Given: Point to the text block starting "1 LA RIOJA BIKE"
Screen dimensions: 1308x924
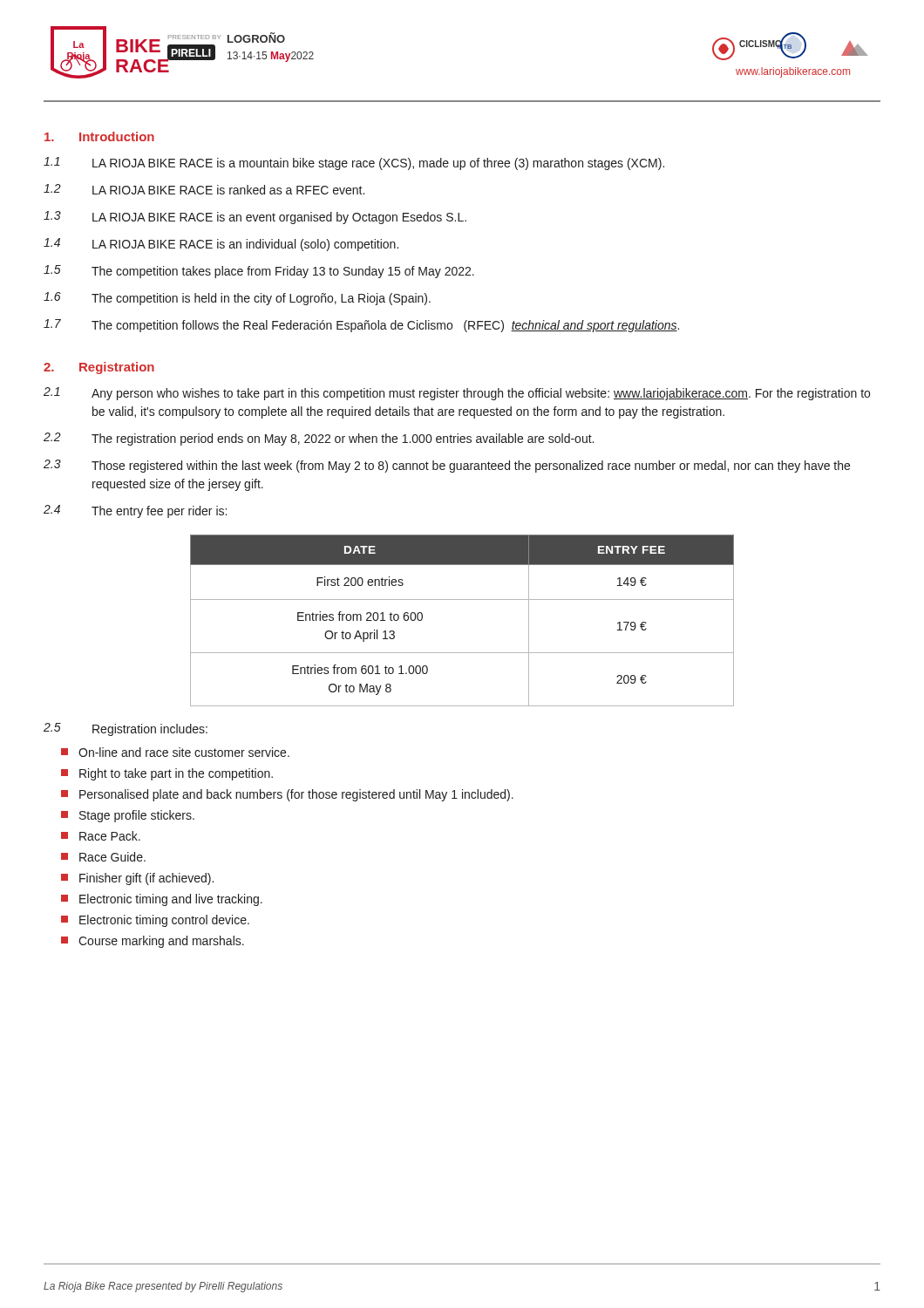Looking at the screenshot, I should point(462,164).
